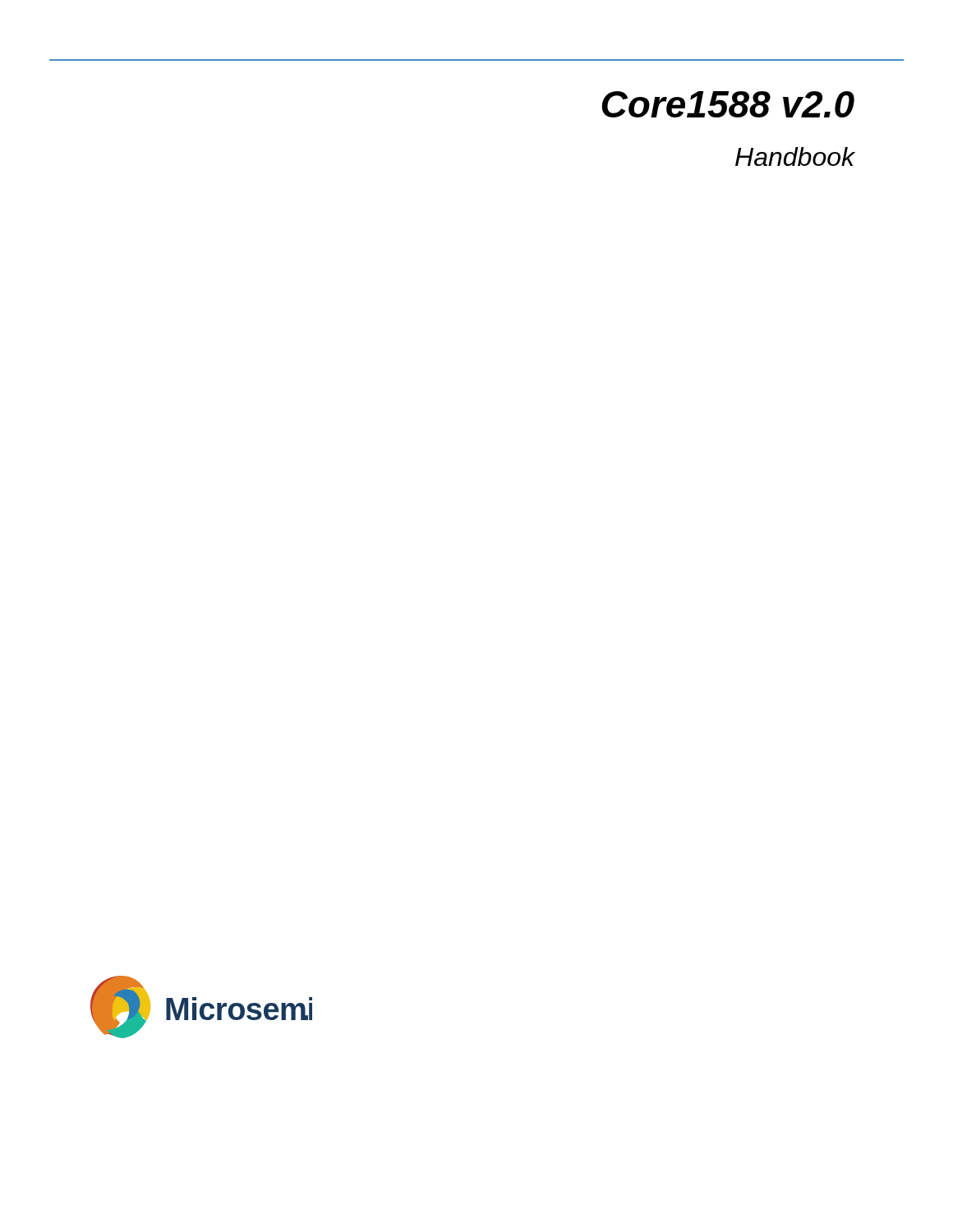Click on the logo
The height and width of the screenshot is (1232, 953).
(197, 1006)
